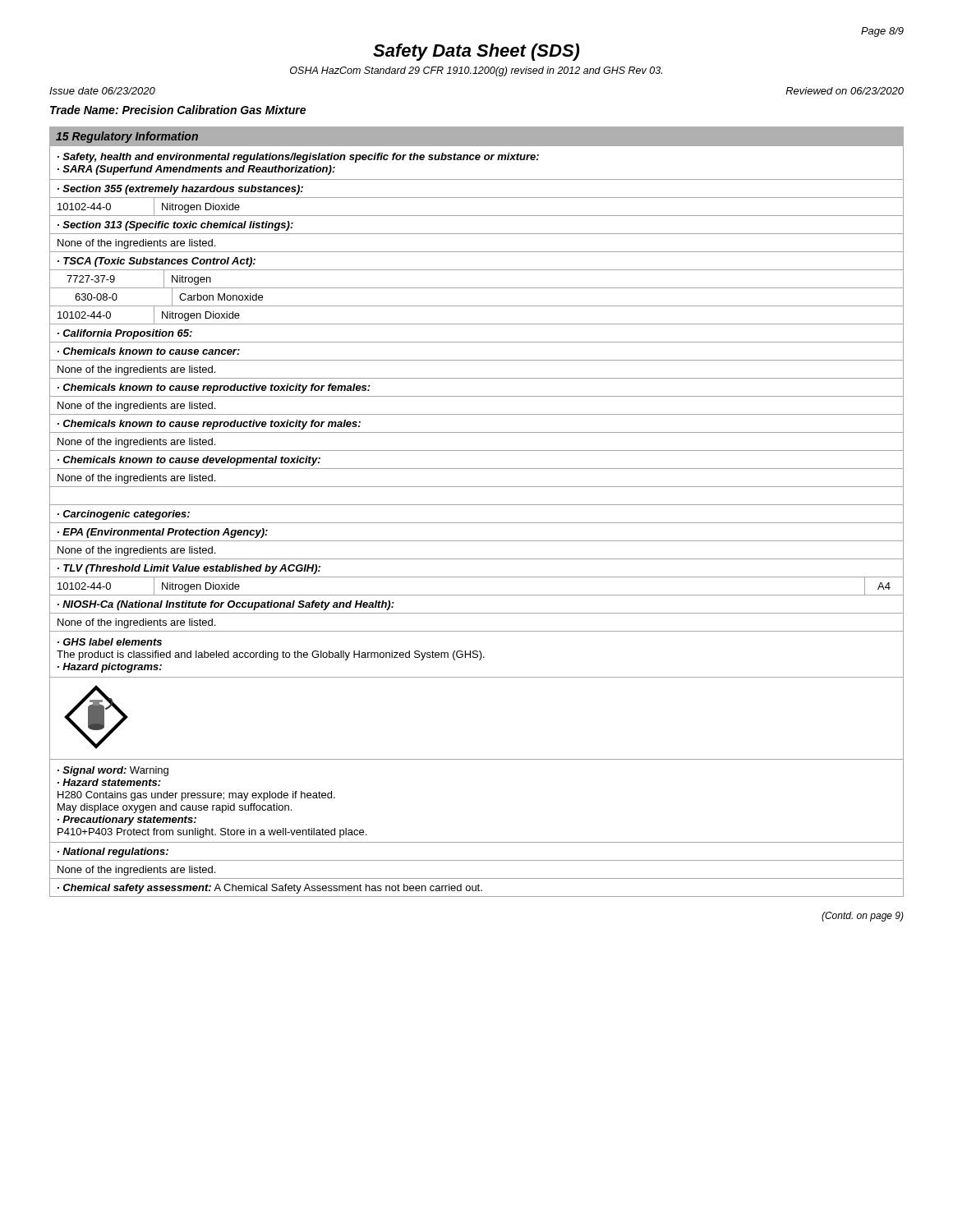Point to "· National regulations:"

pos(113,851)
